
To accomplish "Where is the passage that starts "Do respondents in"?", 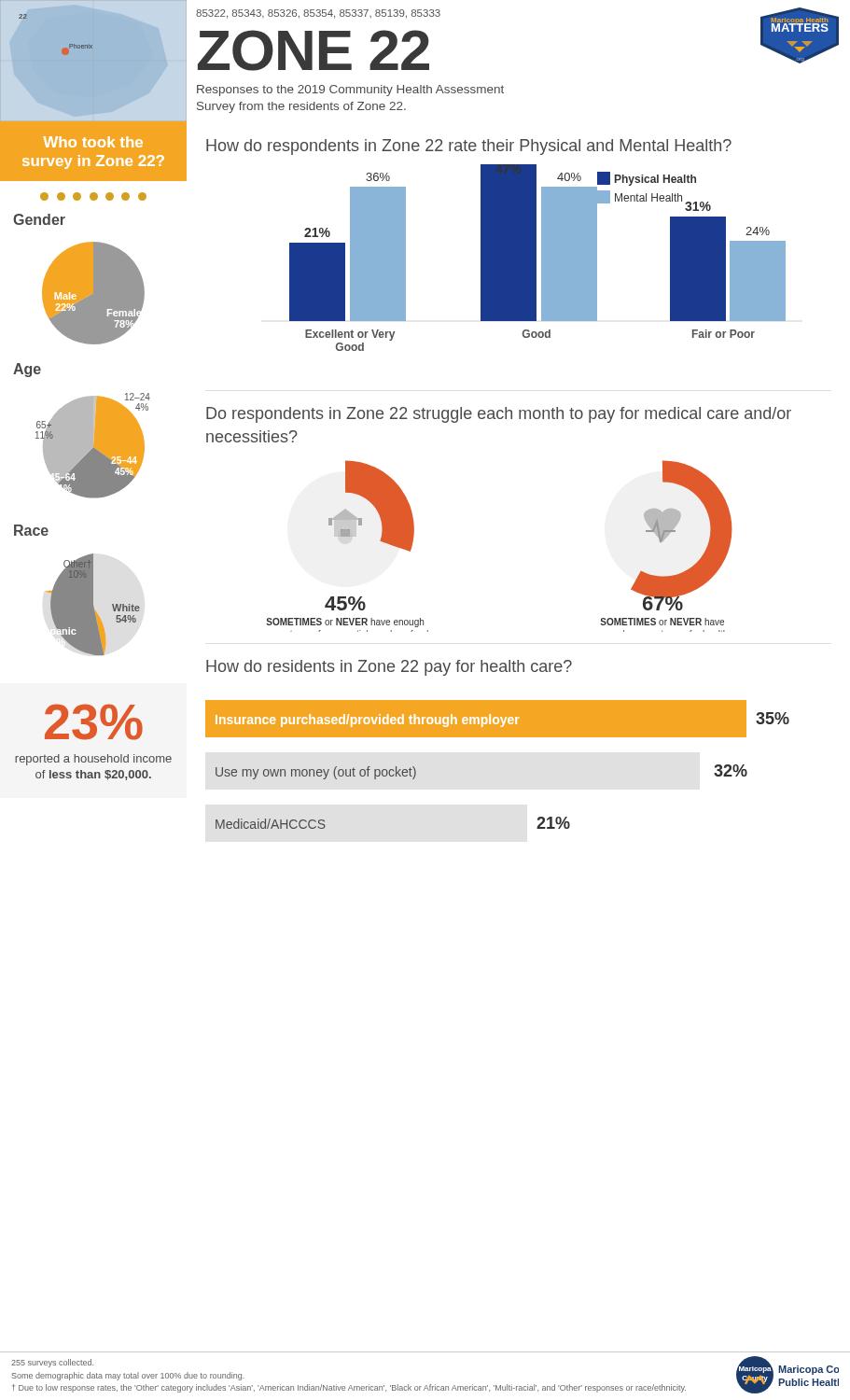I will [498, 425].
